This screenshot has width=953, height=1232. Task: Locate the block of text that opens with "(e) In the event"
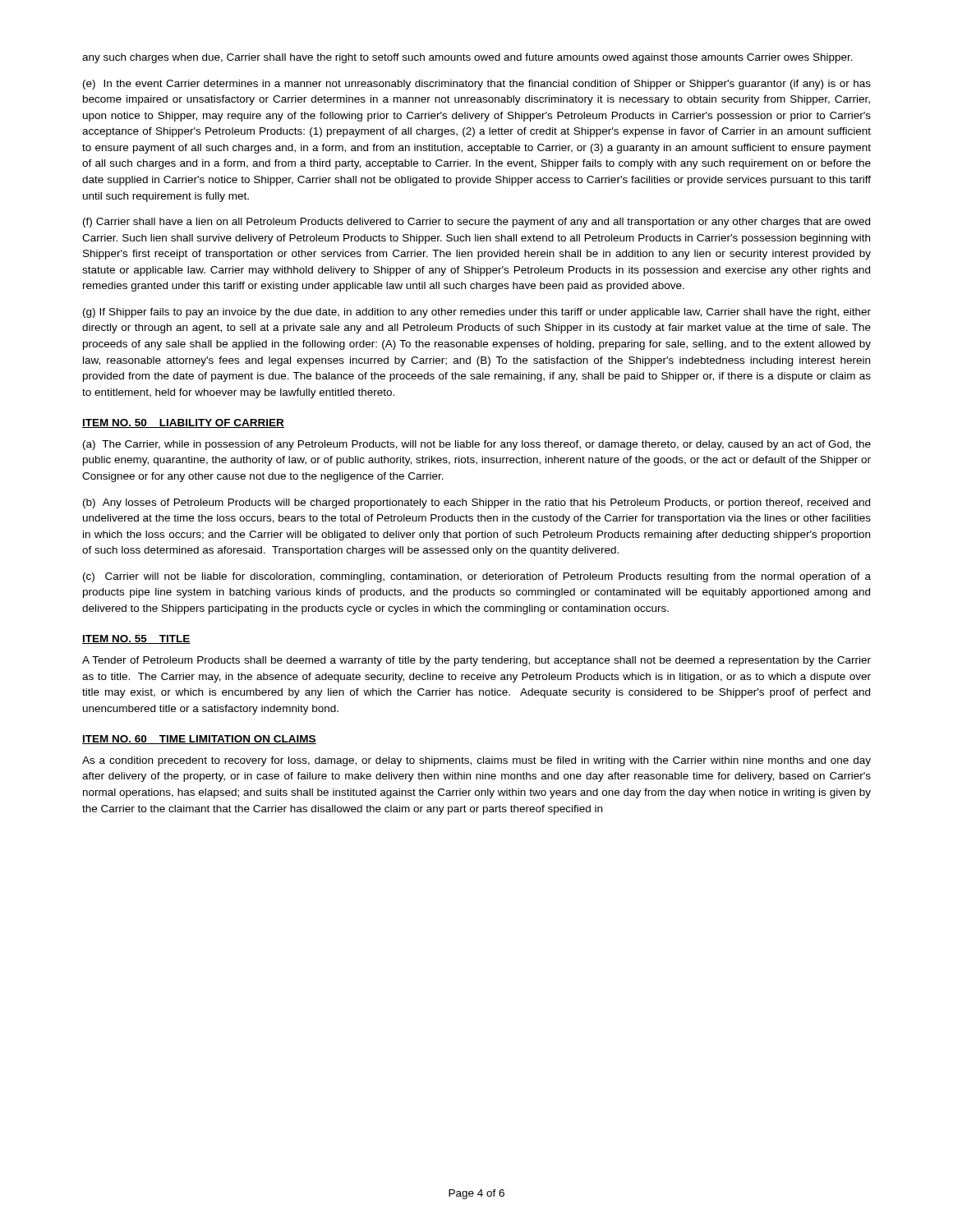tap(476, 139)
